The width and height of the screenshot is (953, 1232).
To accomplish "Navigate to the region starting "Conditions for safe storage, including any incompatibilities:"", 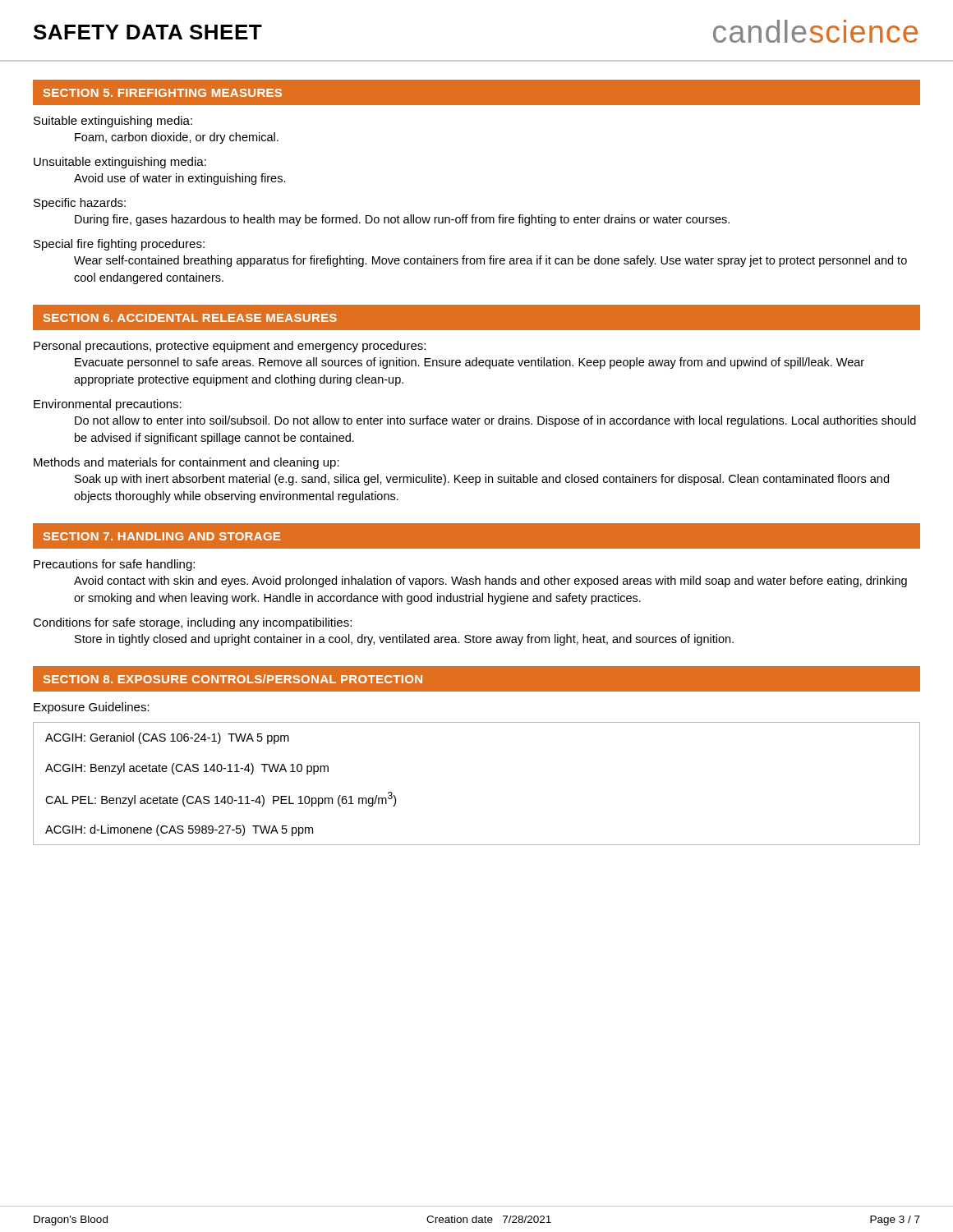I will 193,622.
